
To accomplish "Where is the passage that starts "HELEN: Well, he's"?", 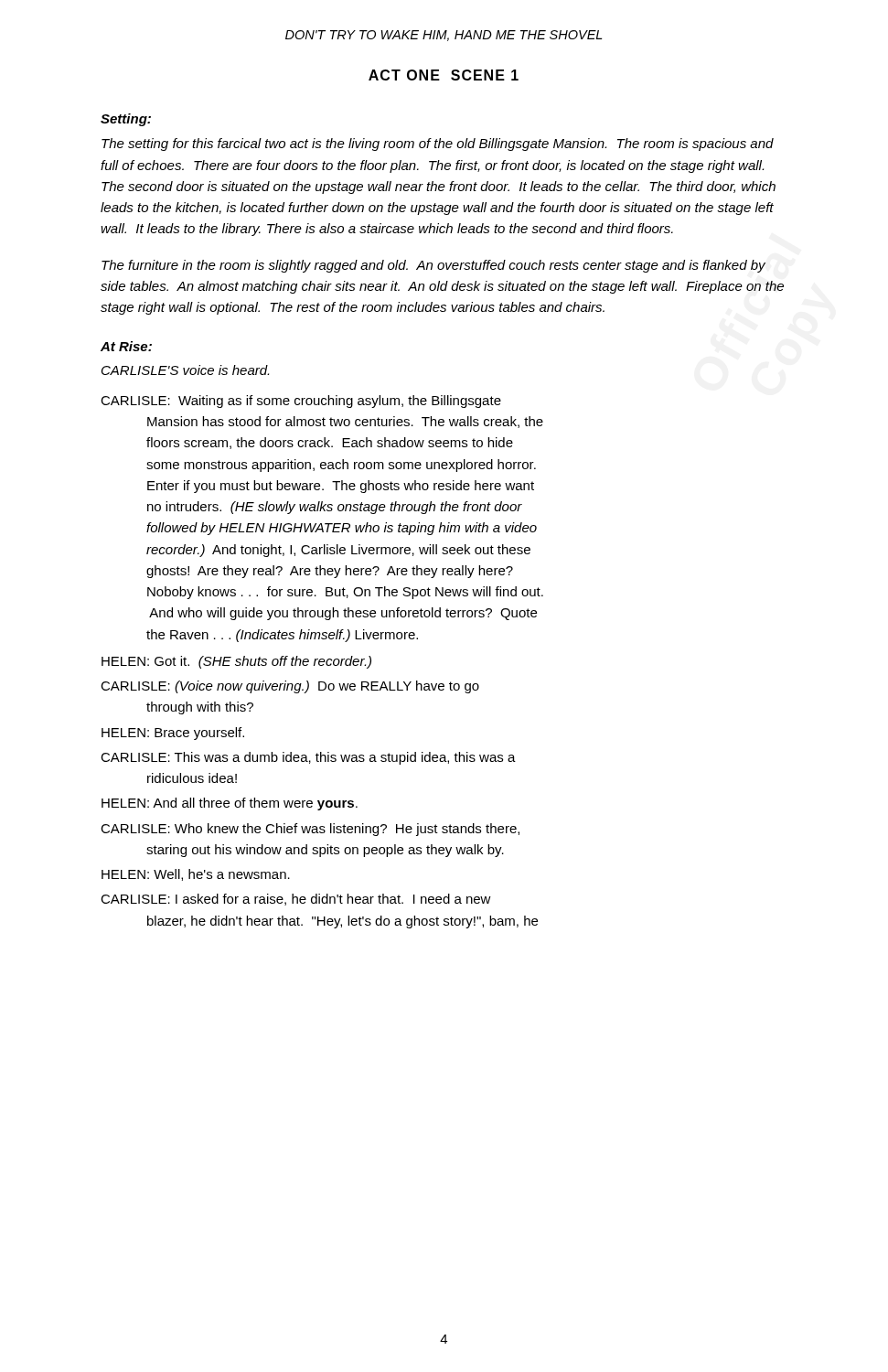I will [x=196, y=874].
